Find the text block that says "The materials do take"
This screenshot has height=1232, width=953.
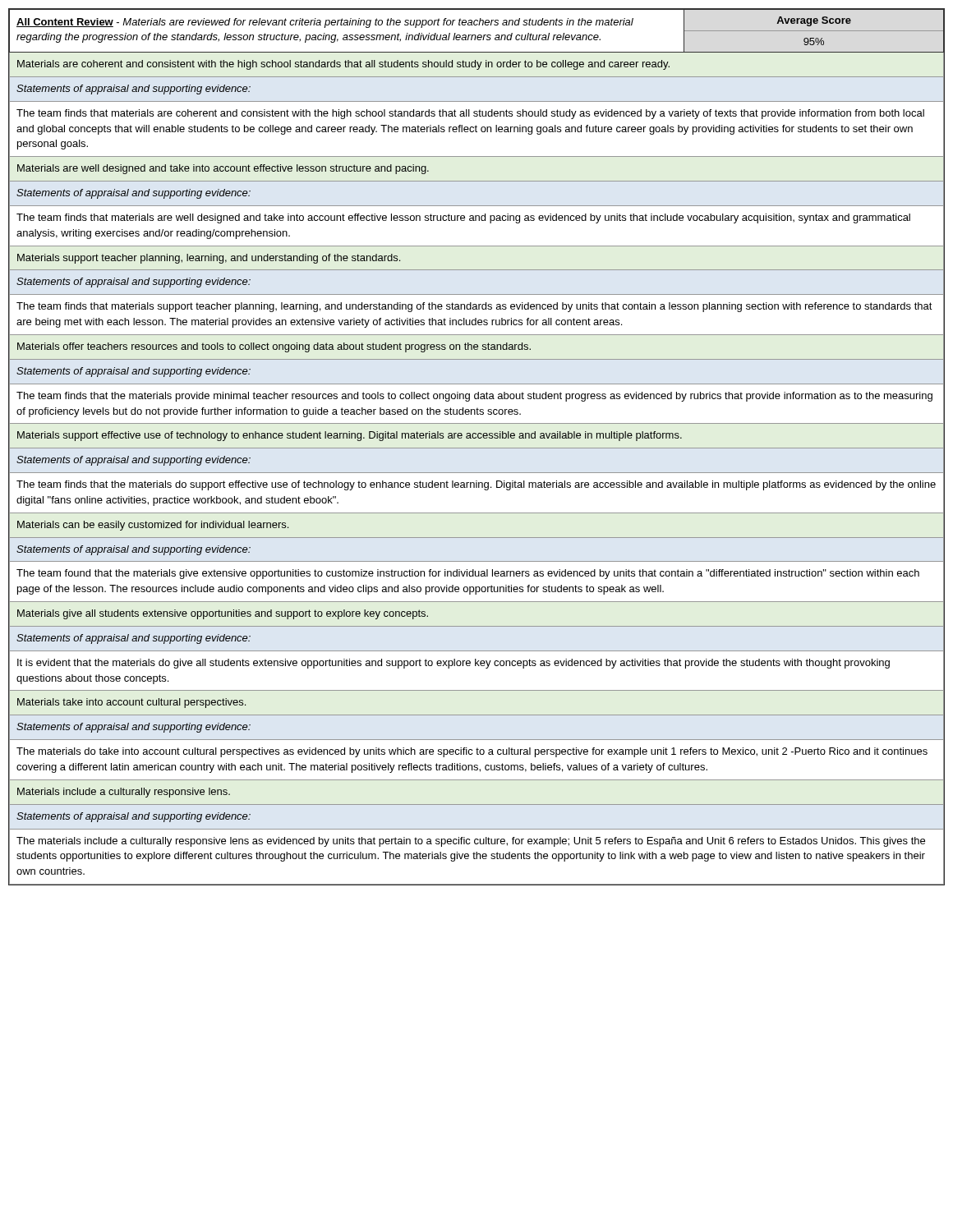tap(472, 759)
